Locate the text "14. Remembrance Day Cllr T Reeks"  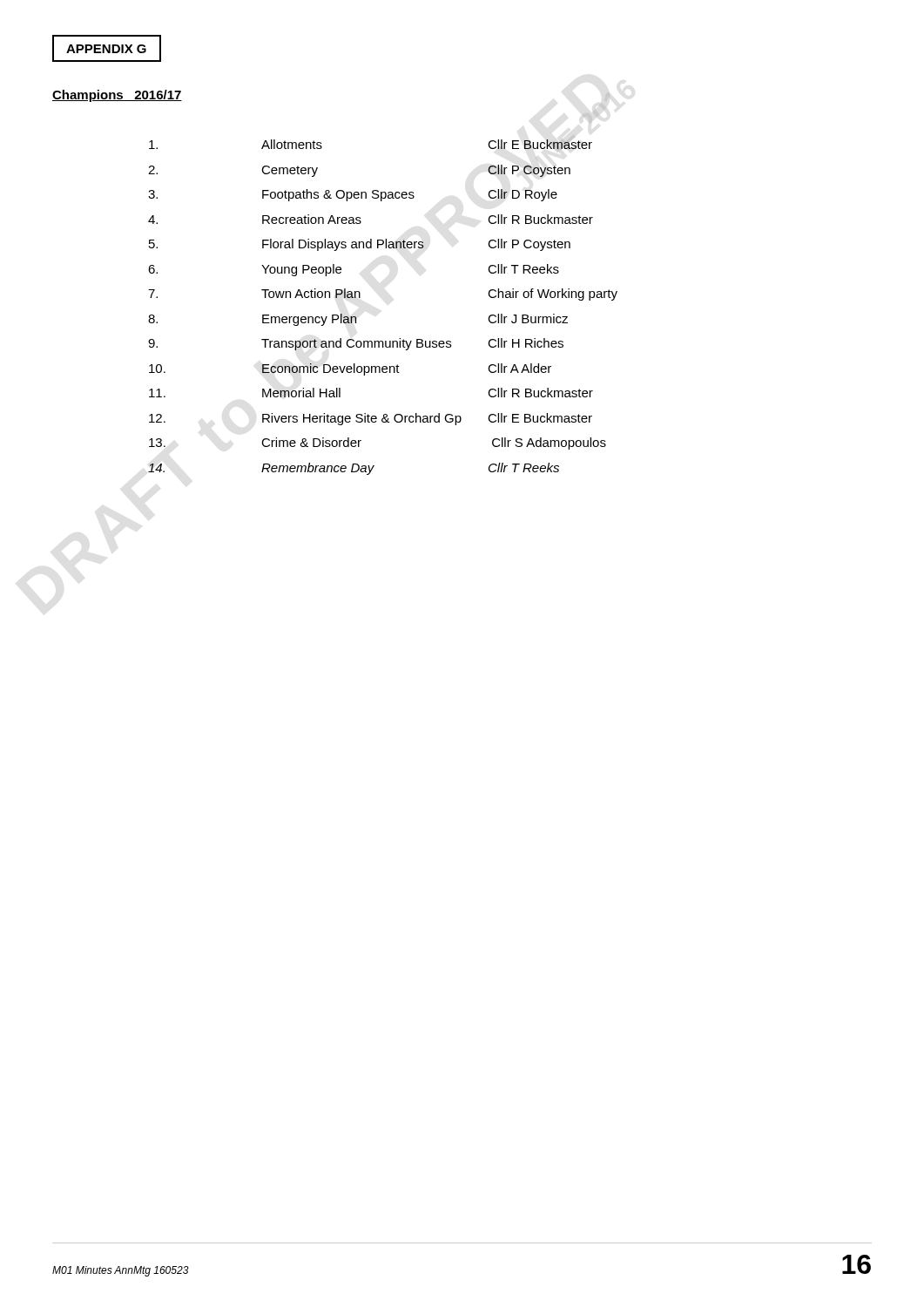click(354, 469)
